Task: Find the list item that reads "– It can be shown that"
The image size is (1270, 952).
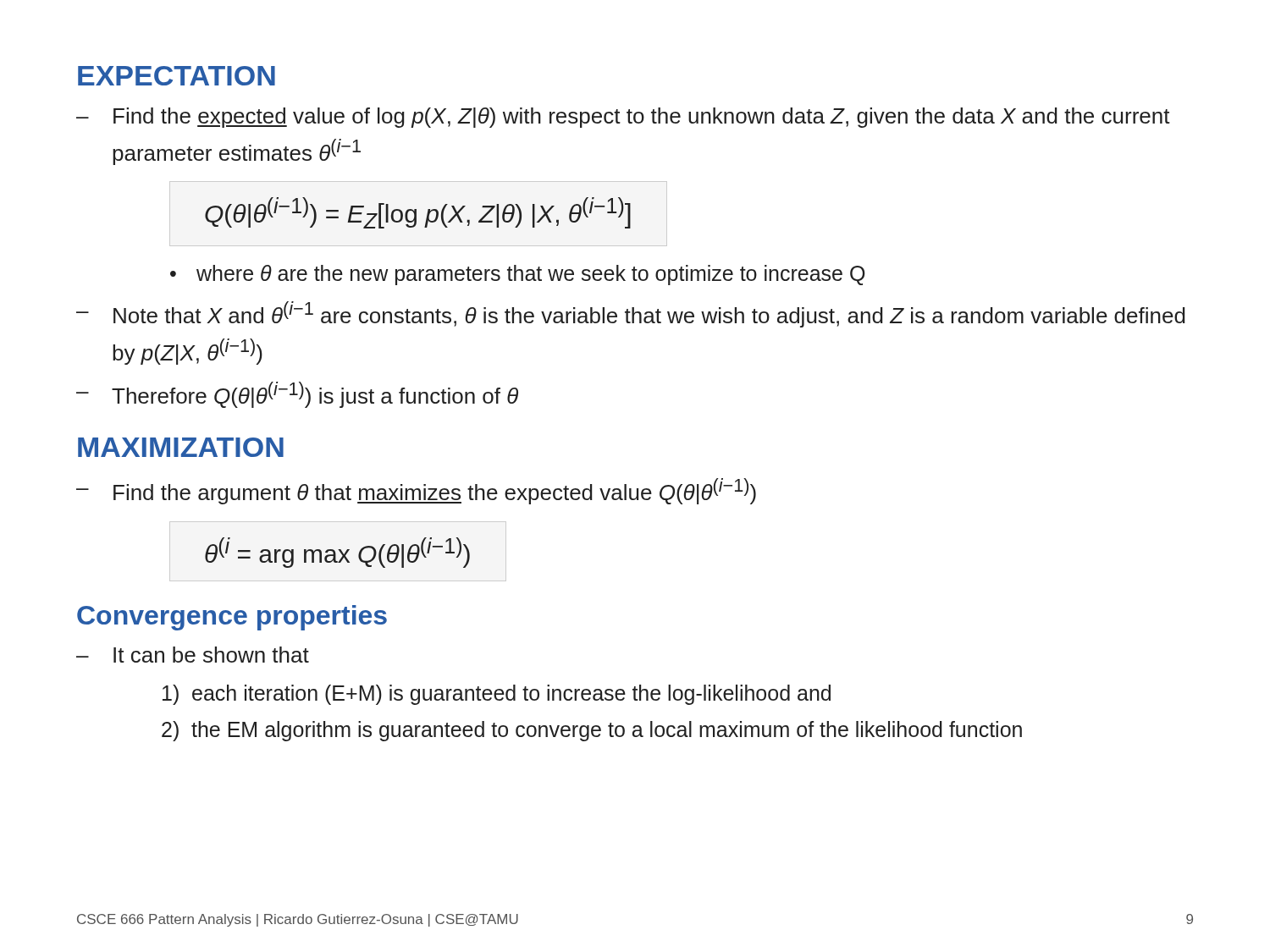Action: [193, 655]
